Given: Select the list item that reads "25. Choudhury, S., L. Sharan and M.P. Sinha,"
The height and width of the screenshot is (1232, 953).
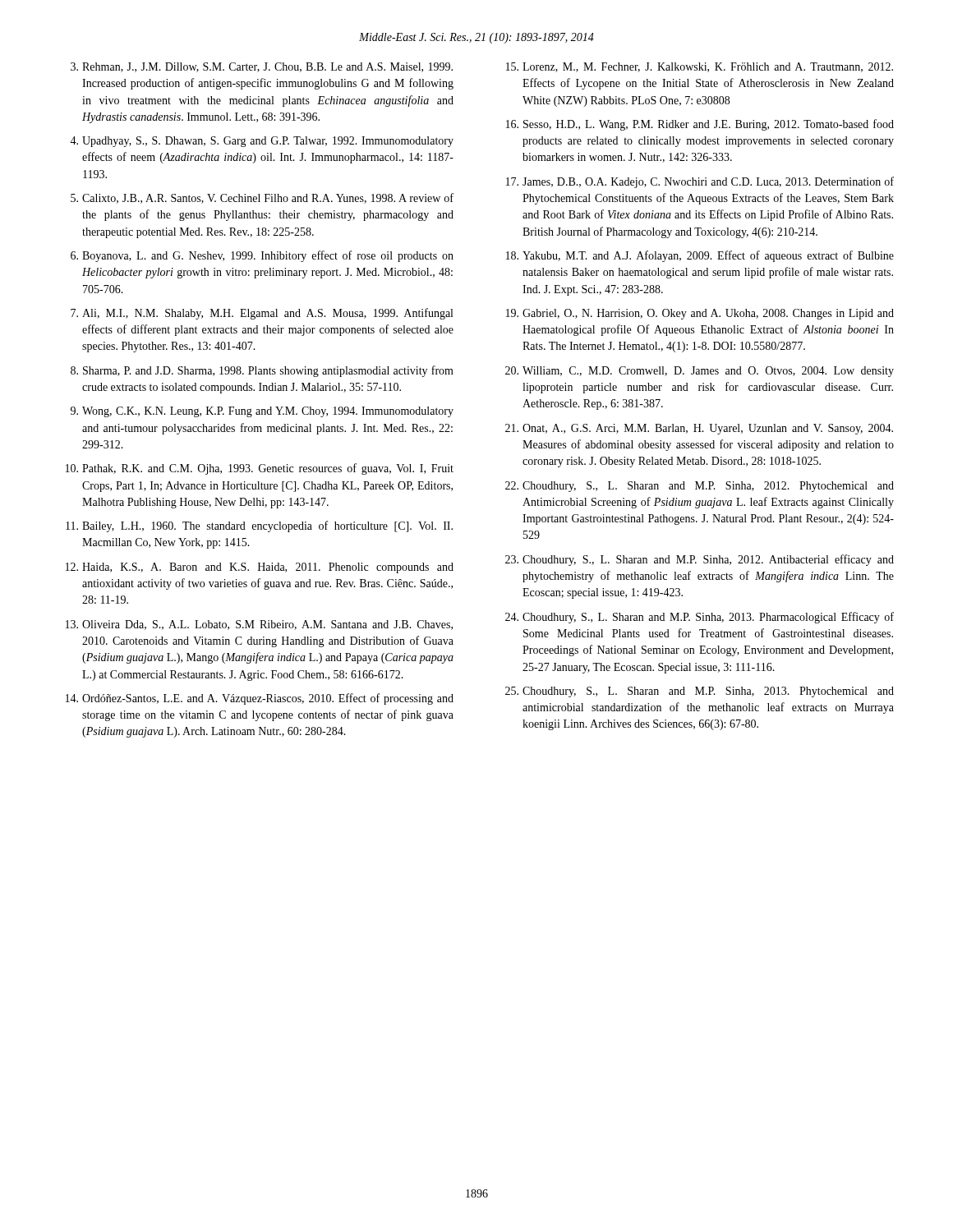Looking at the screenshot, I should coord(697,708).
